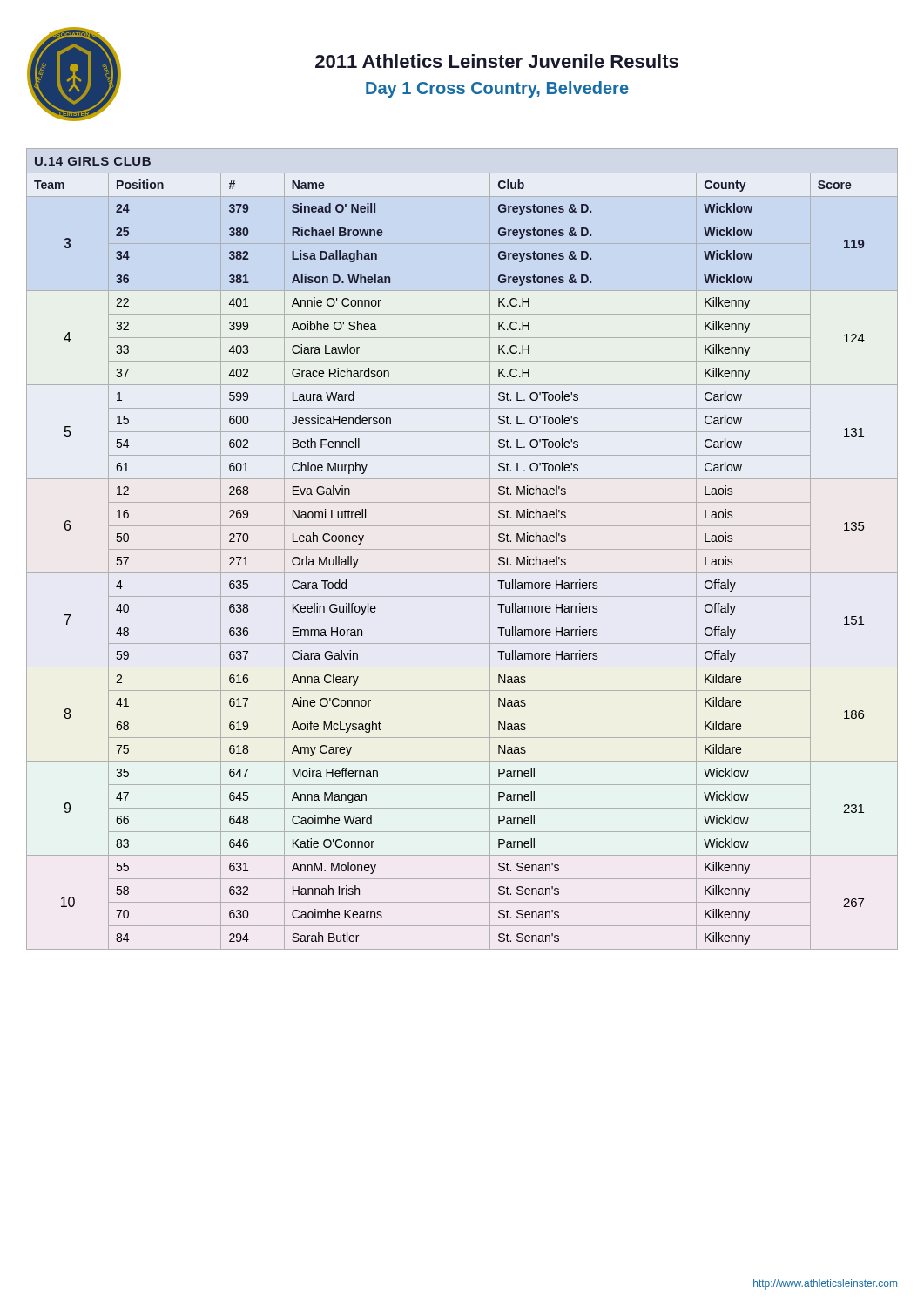Select the table that reads "Grace Richardson"
924x1307 pixels.
462,549
